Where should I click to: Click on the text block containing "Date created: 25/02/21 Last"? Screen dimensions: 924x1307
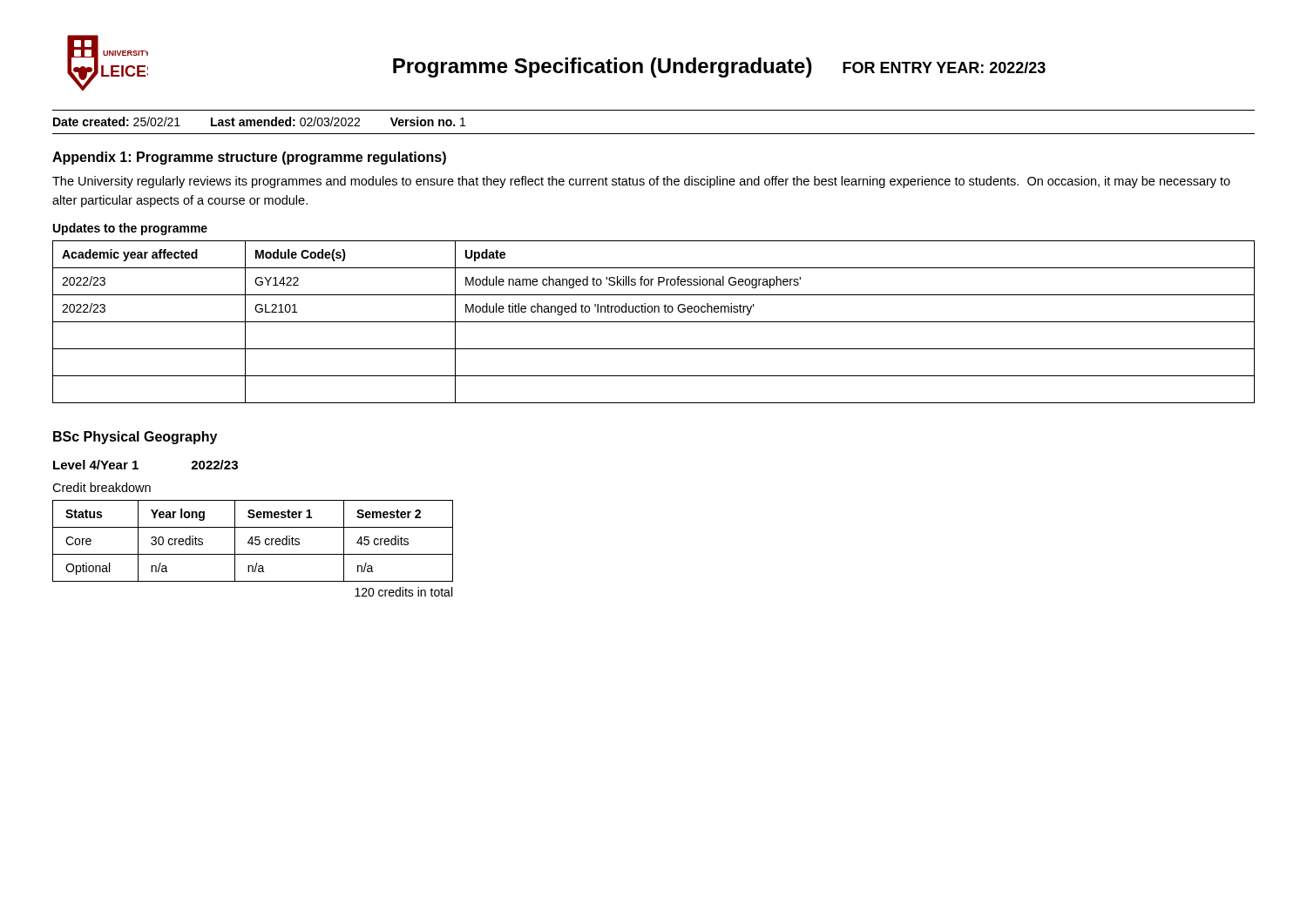point(259,122)
